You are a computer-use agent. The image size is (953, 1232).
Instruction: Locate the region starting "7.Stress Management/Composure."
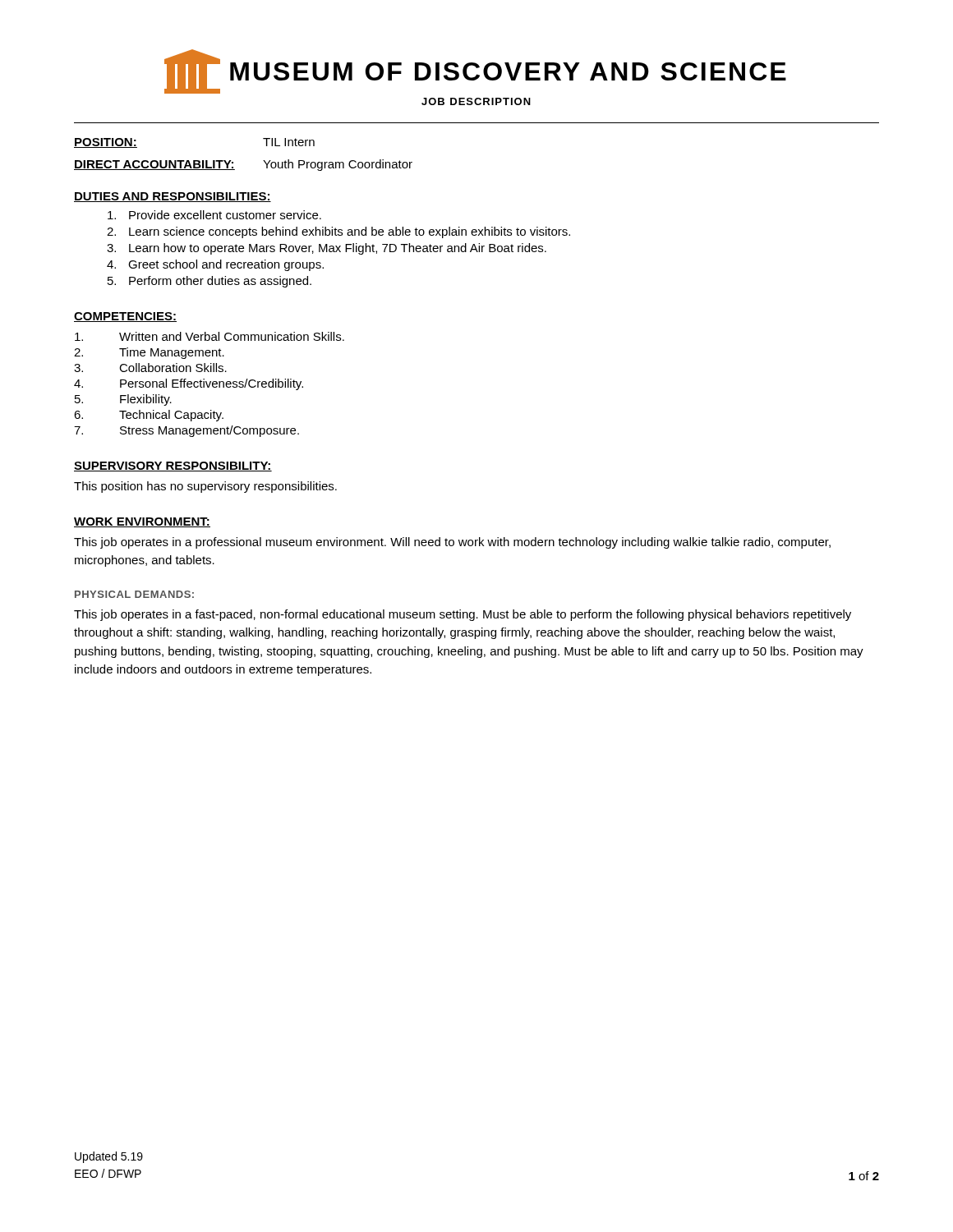pyautogui.click(x=187, y=430)
